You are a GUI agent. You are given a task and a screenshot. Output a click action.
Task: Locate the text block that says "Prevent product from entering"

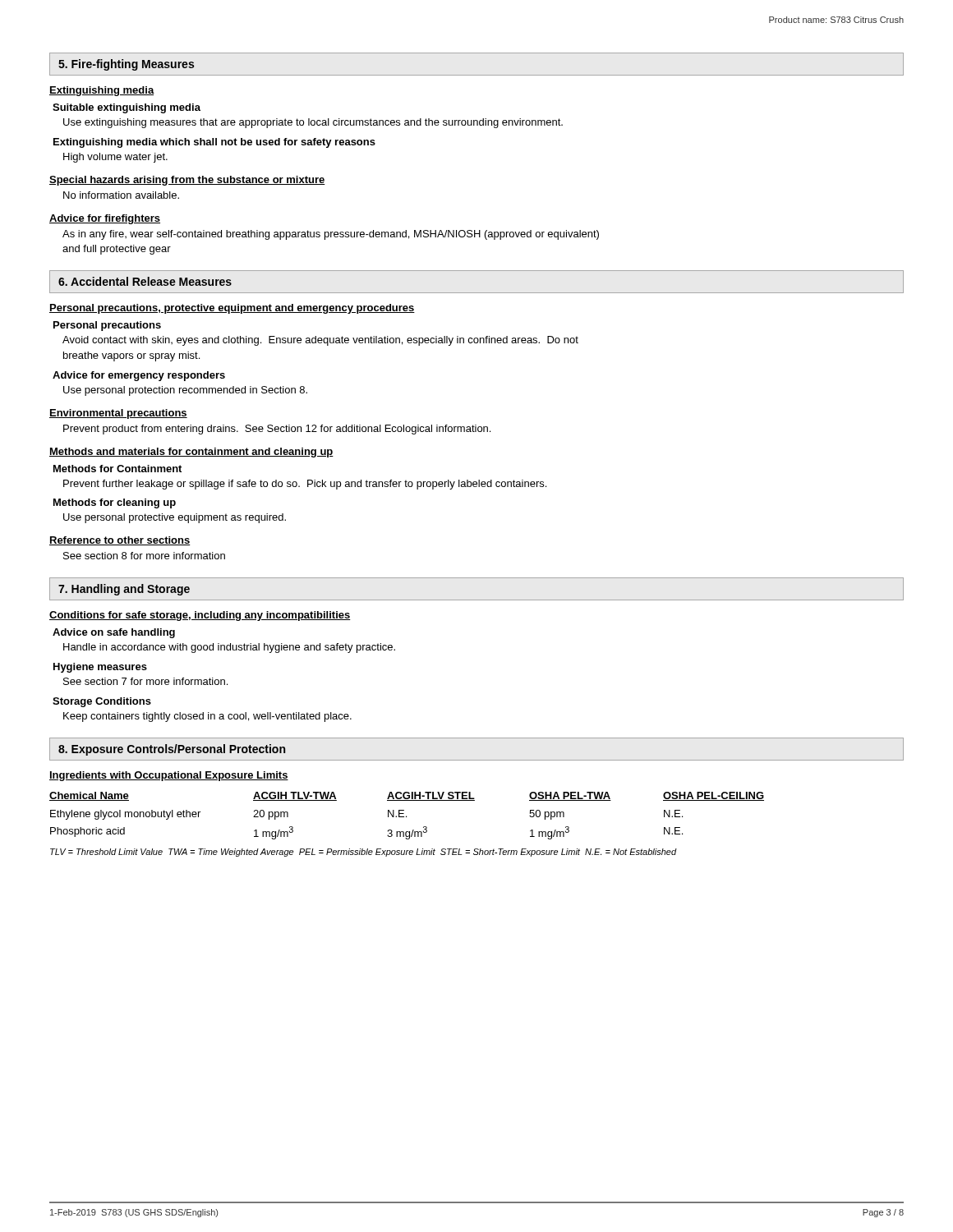tap(483, 429)
